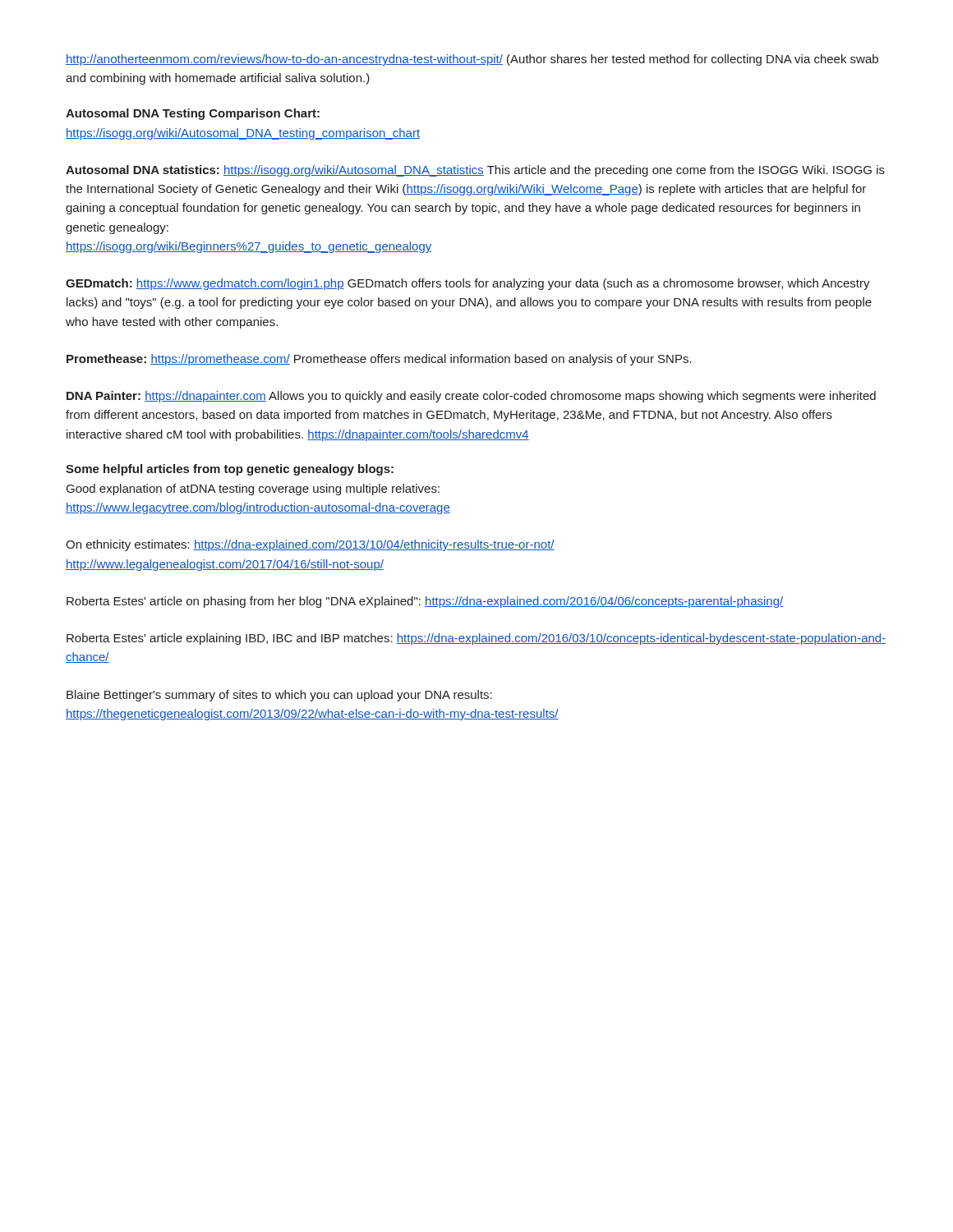Viewport: 953px width, 1232px height.
Task: Locate the text block that reads "Roberta Estes' article explaining IBD,"
Action: pyautogui.click(x=476, y=647)
